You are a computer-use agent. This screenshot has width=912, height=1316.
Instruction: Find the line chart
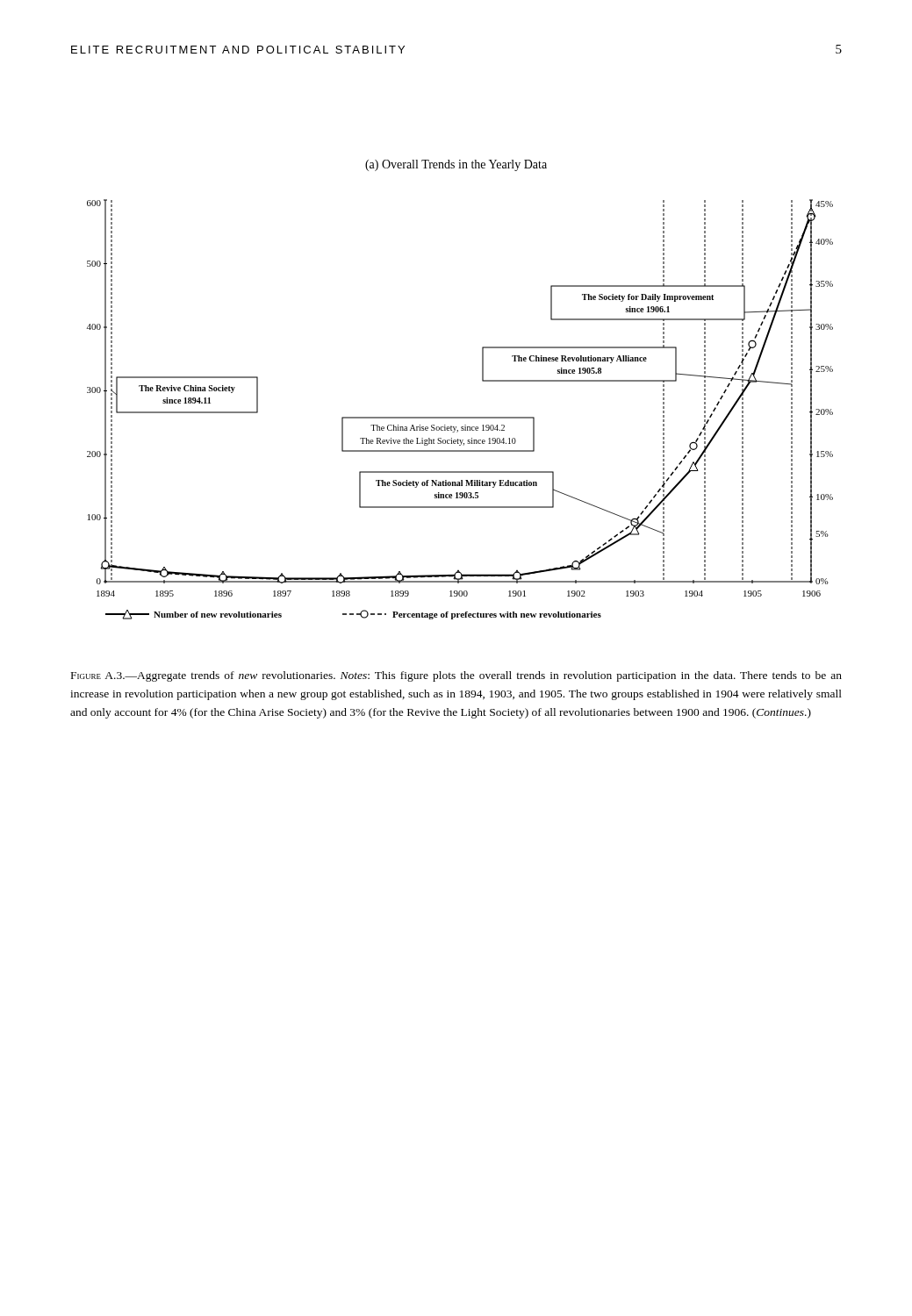(465, 411)
